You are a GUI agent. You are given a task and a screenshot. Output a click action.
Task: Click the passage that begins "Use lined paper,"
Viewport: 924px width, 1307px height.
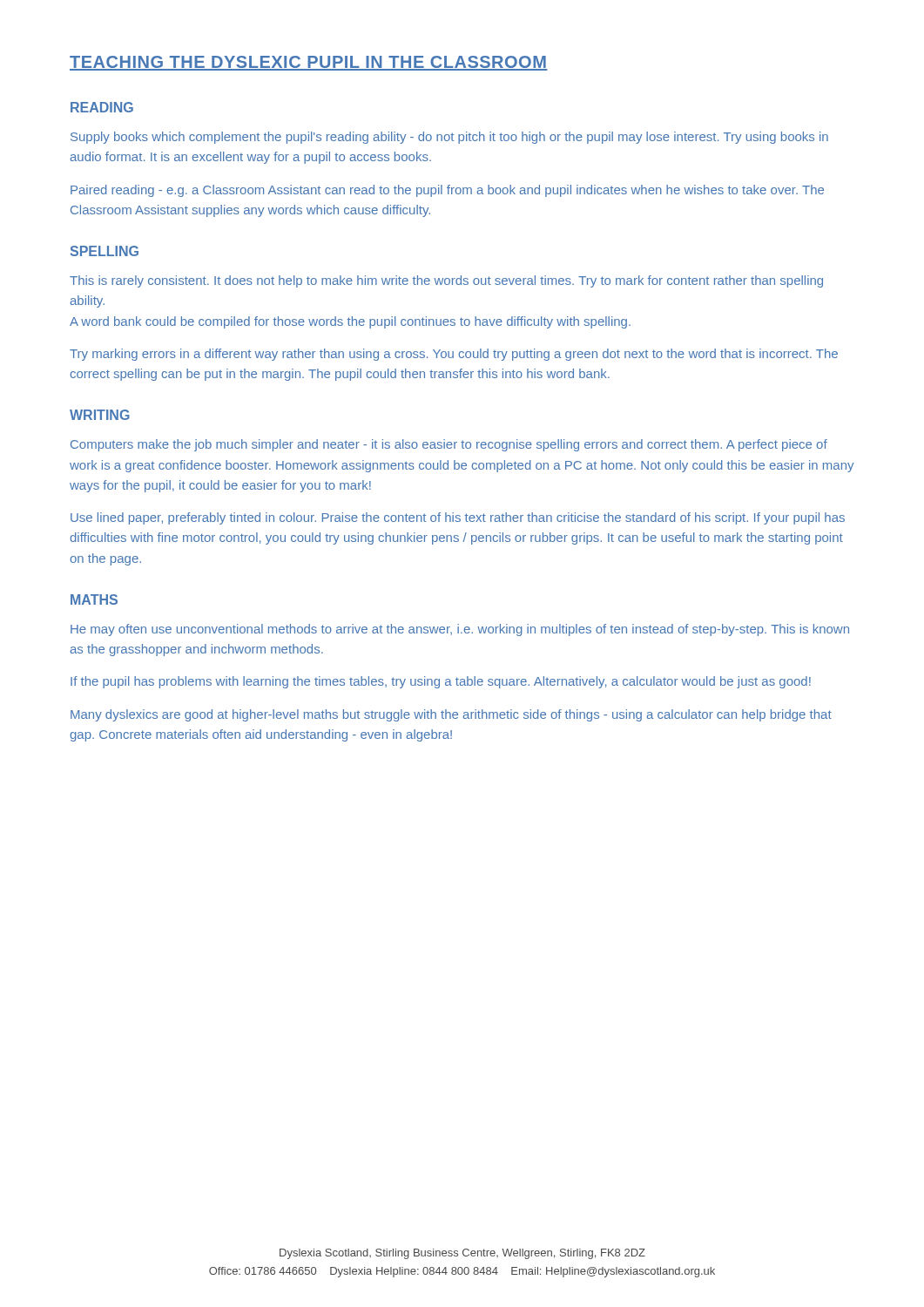[457, 537]
